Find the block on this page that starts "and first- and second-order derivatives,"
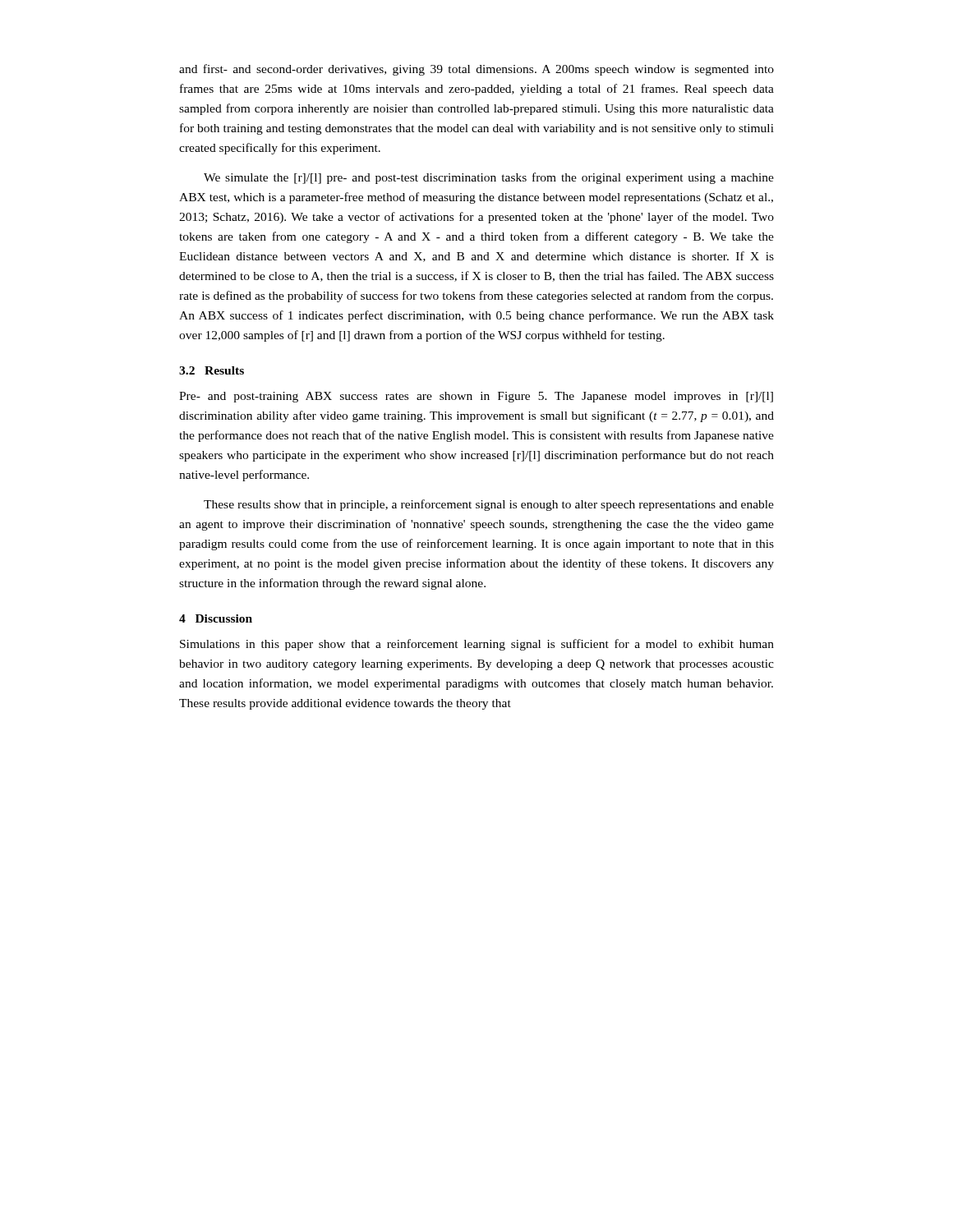The image size is (953, 1232). 476,108
